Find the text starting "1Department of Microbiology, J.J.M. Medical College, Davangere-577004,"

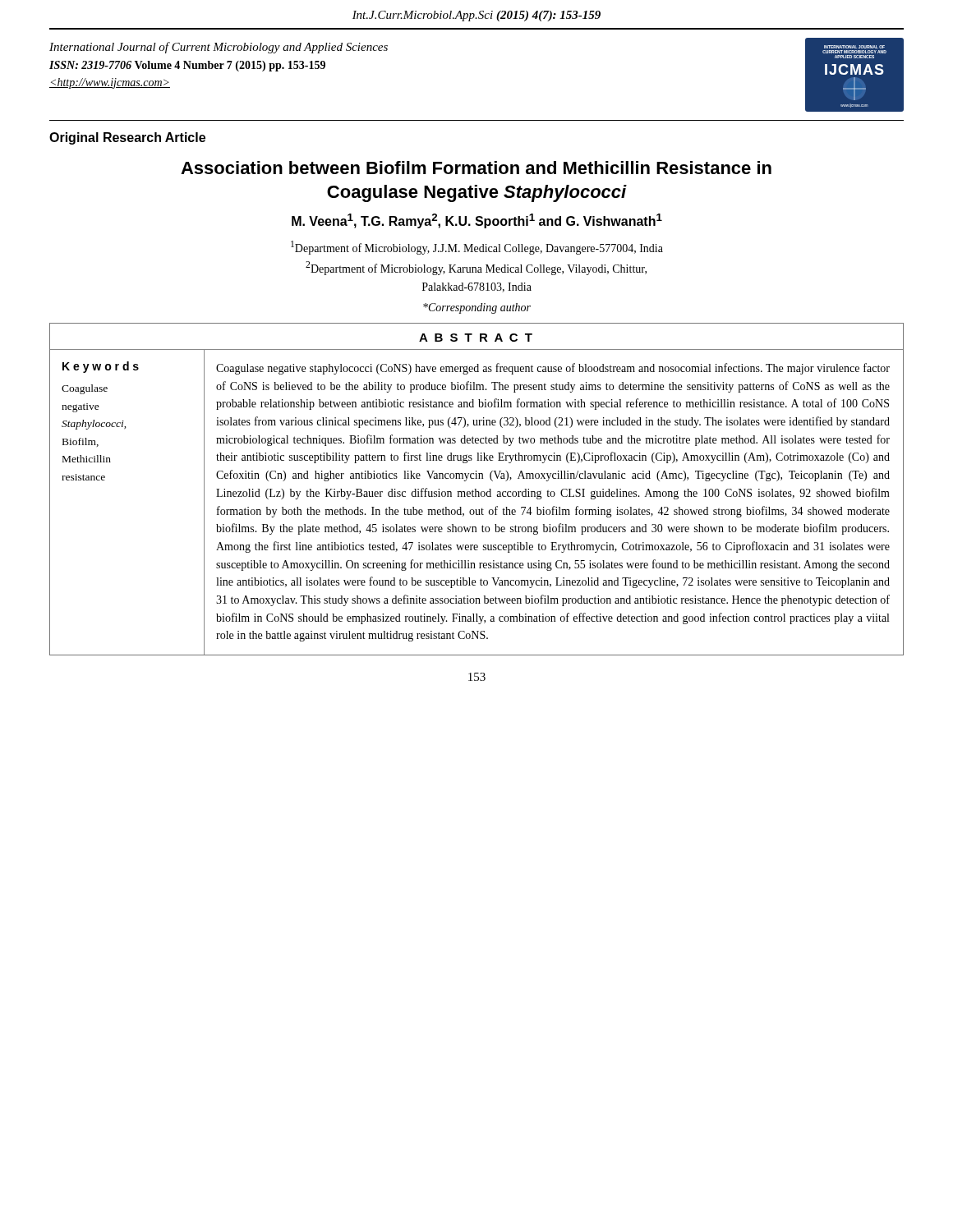476,266
